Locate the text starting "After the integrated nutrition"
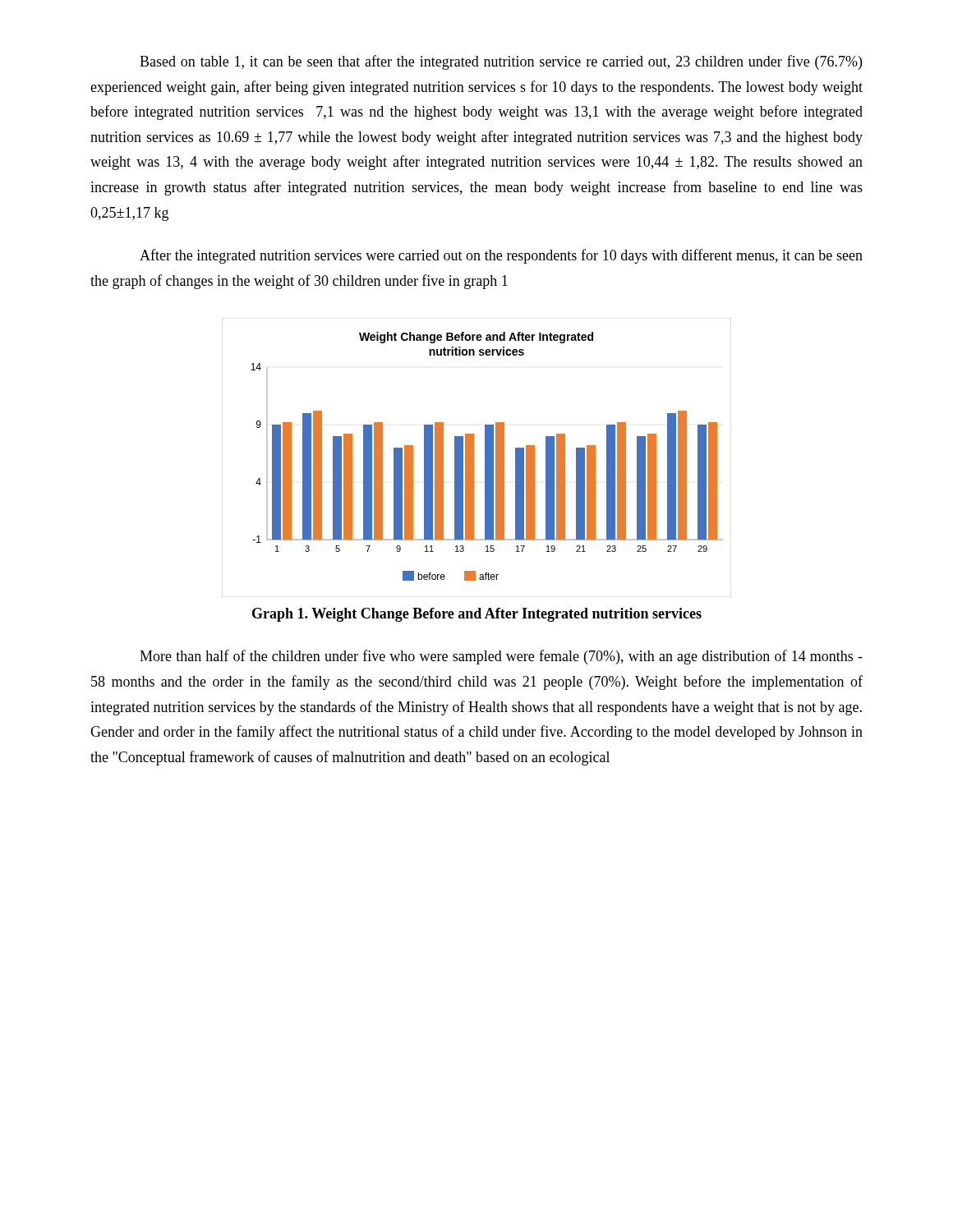This screenshot has width=953, height=1232. [476, 268]
